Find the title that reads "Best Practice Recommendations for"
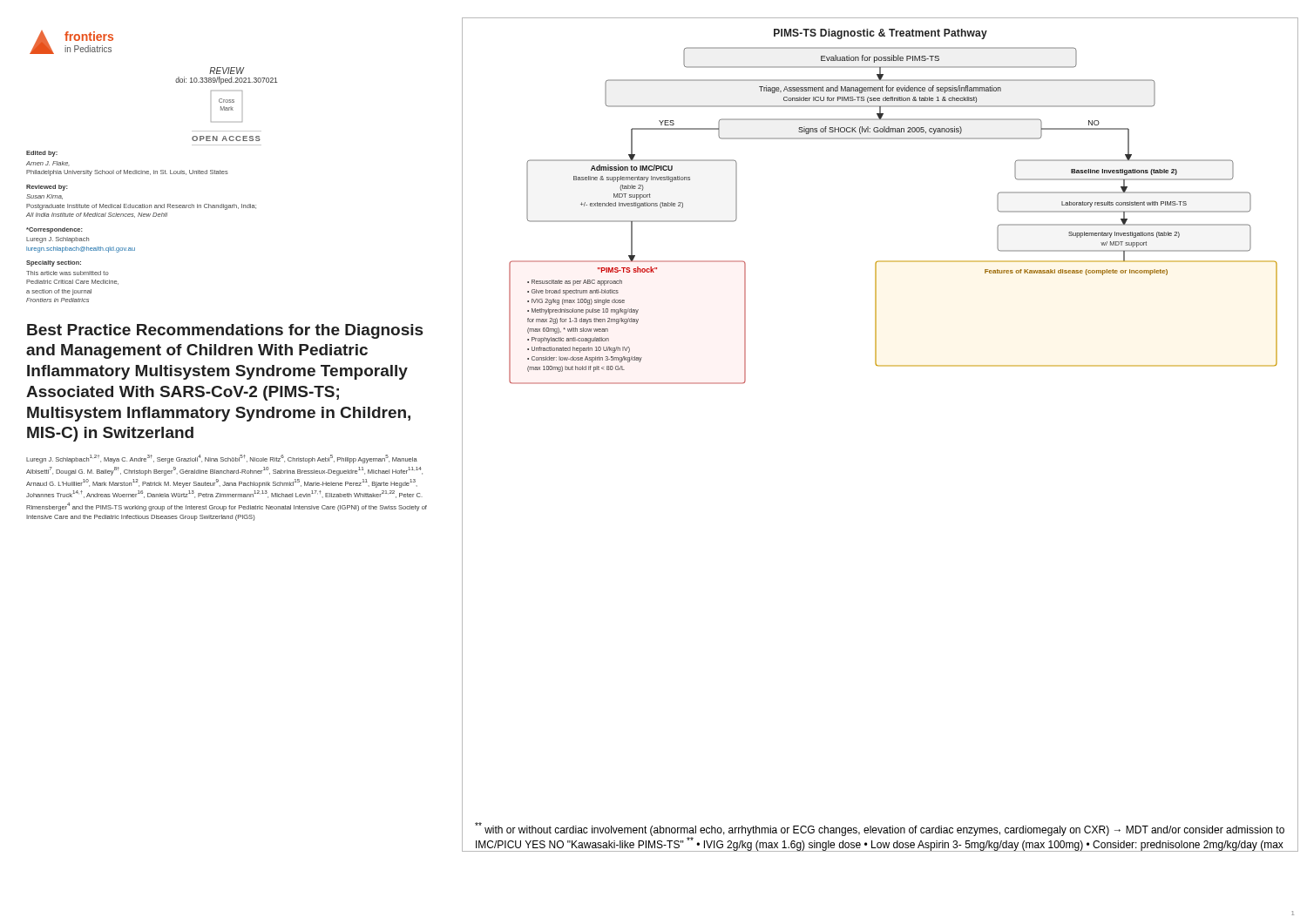Viewport: 1307px width, 924px height. [225, 381]
